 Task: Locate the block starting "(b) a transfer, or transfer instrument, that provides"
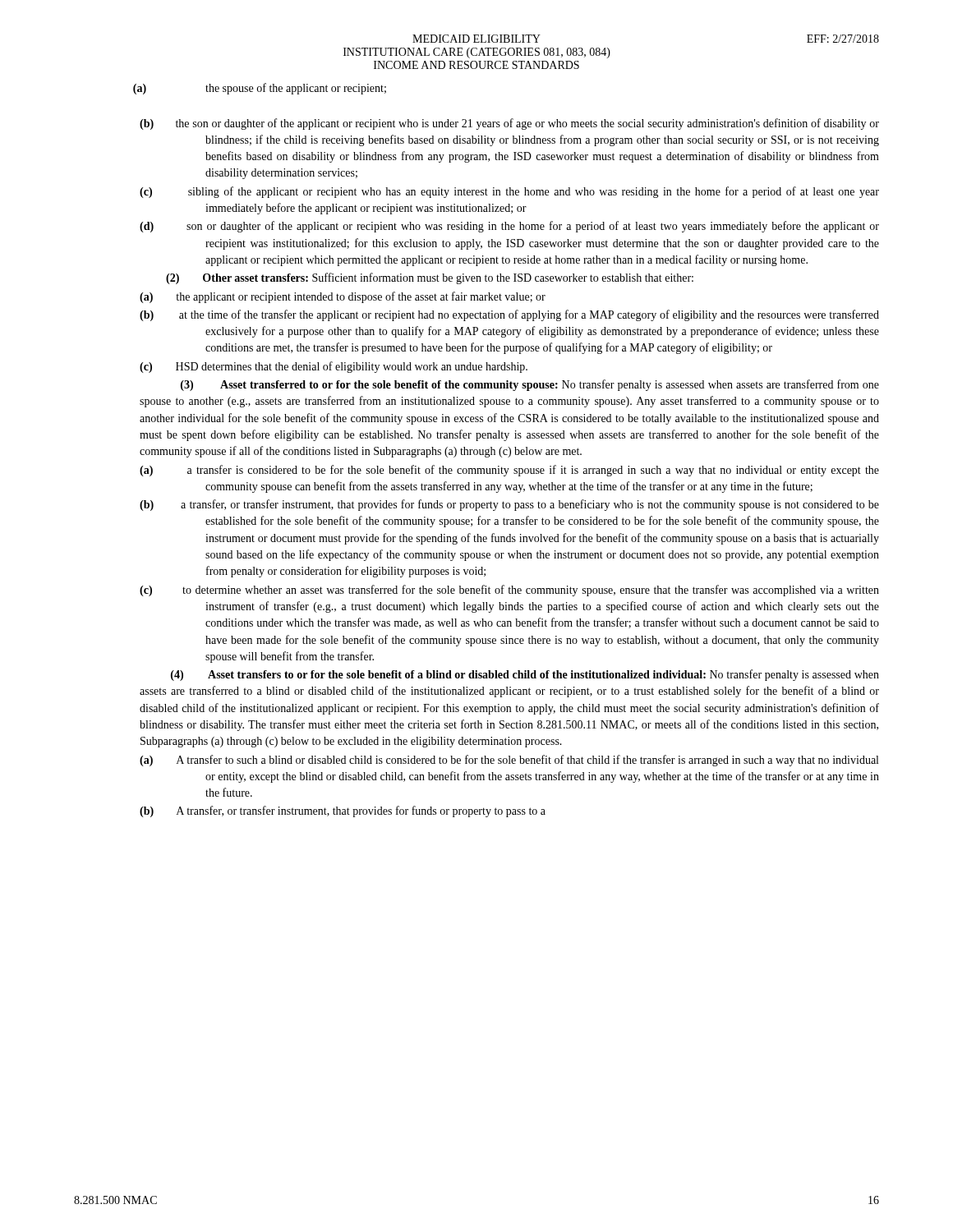click(x=476, y=539)
